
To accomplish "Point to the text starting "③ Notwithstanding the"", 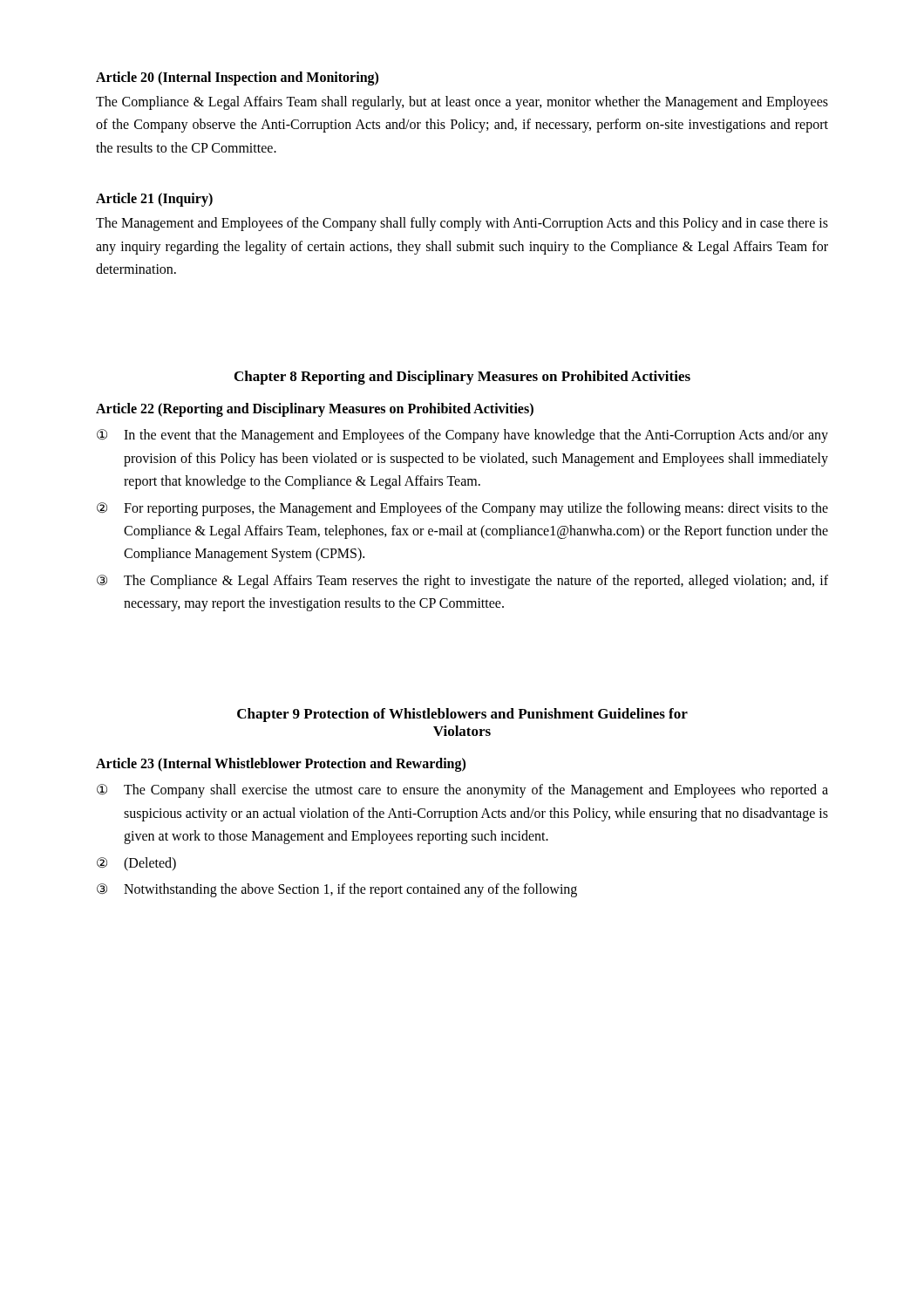I will (x=462, y=890).
